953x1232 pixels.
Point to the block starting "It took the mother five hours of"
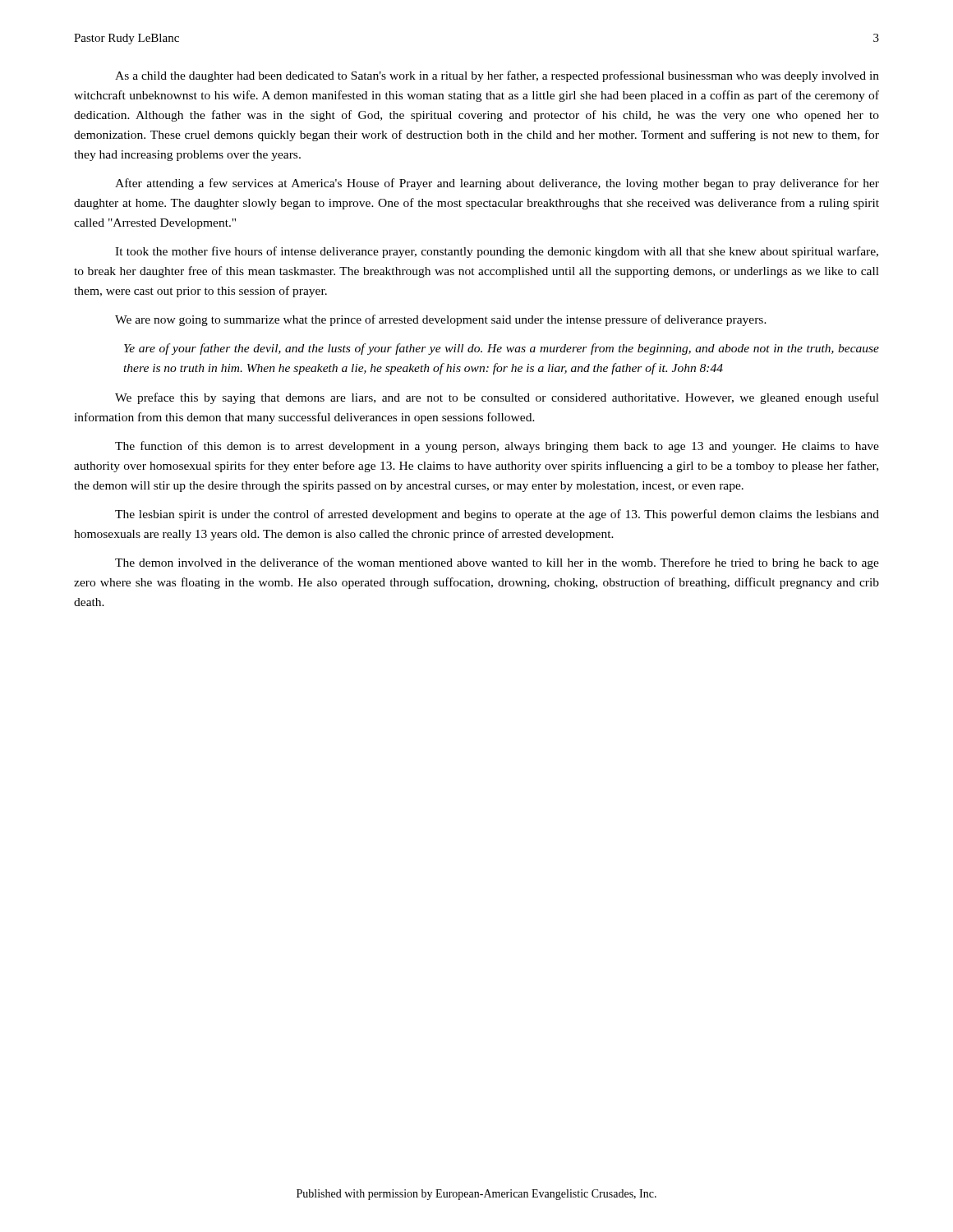[x=476, y=271]
